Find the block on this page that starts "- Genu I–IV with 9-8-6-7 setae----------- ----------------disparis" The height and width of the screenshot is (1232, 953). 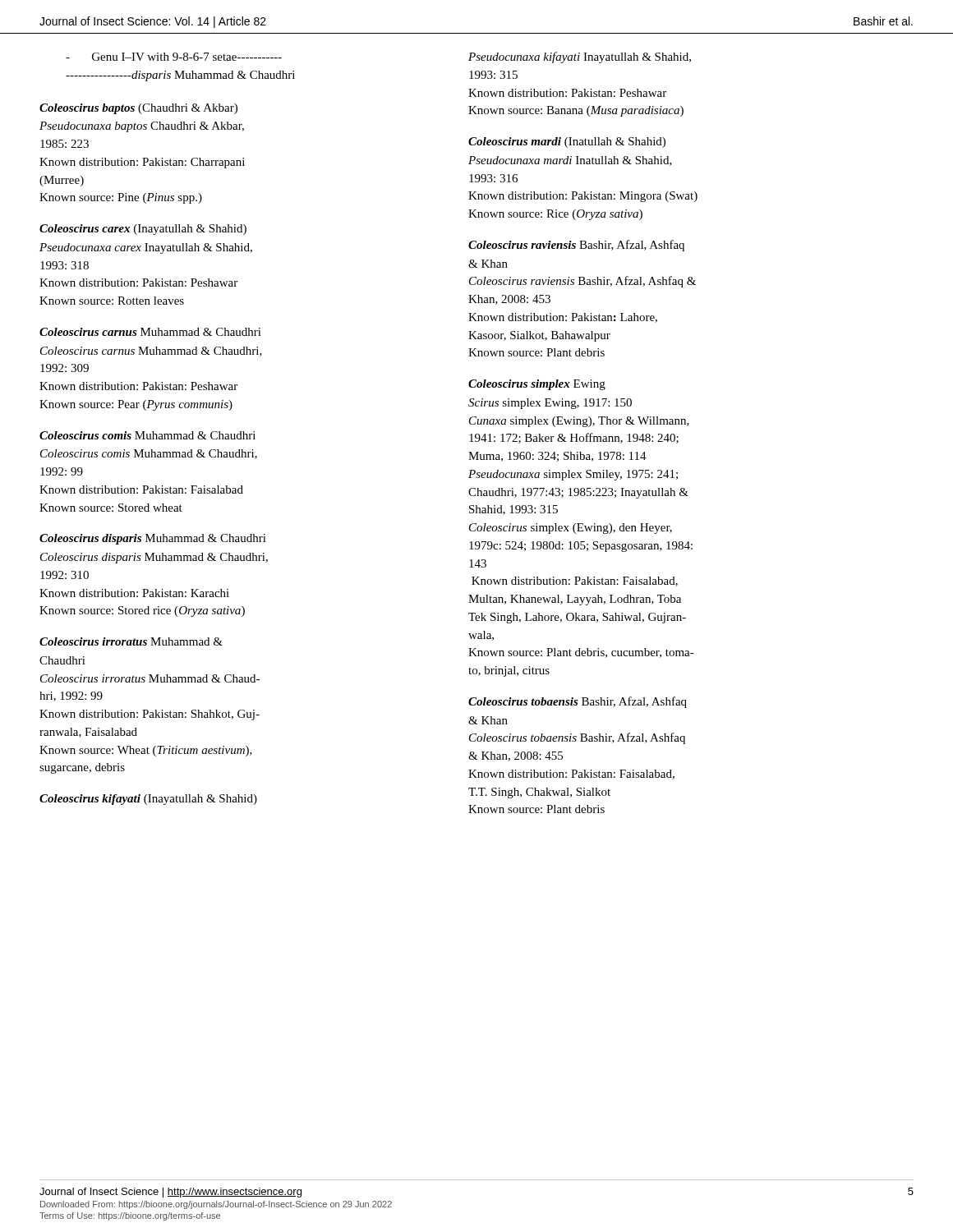[254, 66]
